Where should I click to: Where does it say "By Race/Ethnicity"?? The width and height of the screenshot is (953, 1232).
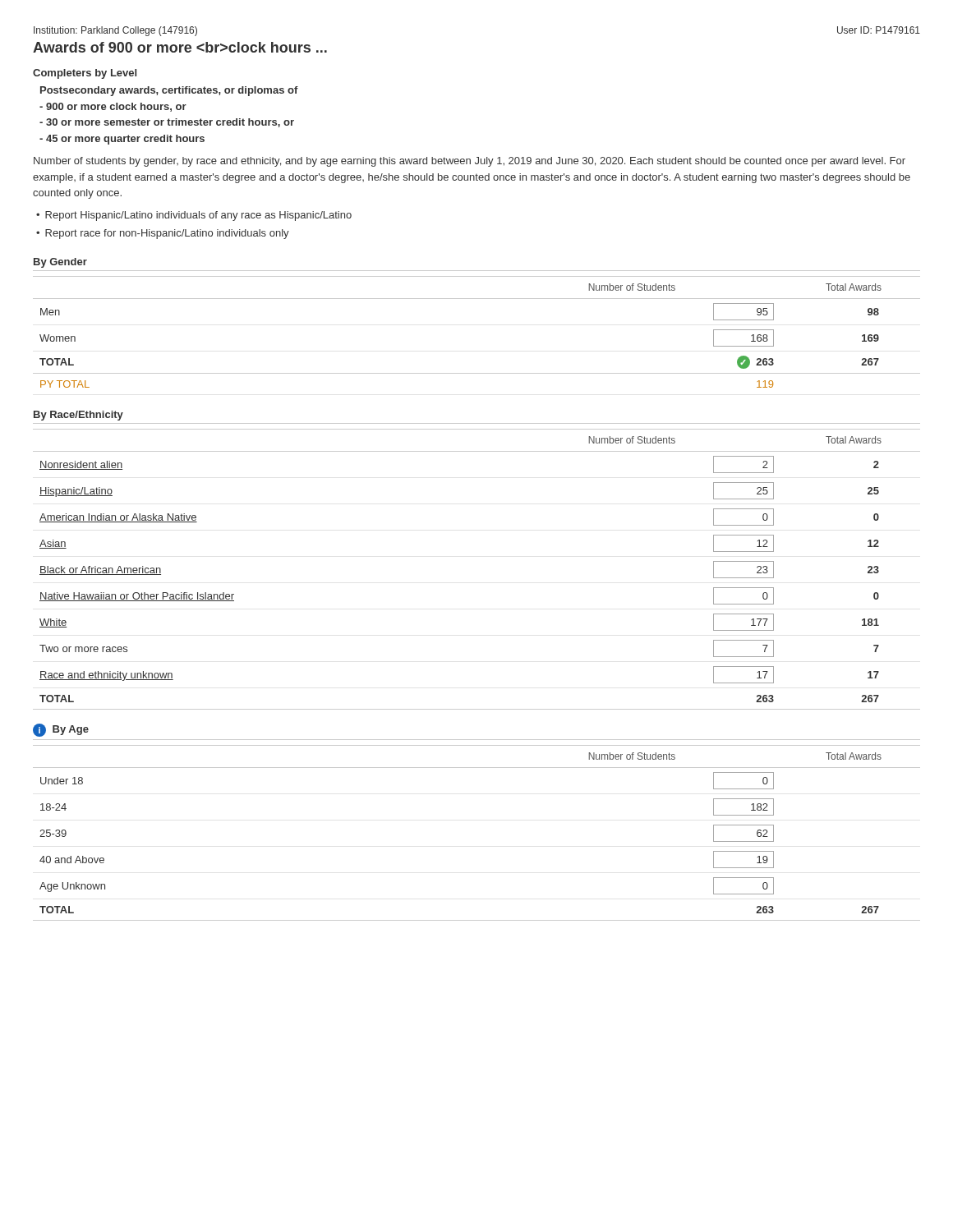78,415
